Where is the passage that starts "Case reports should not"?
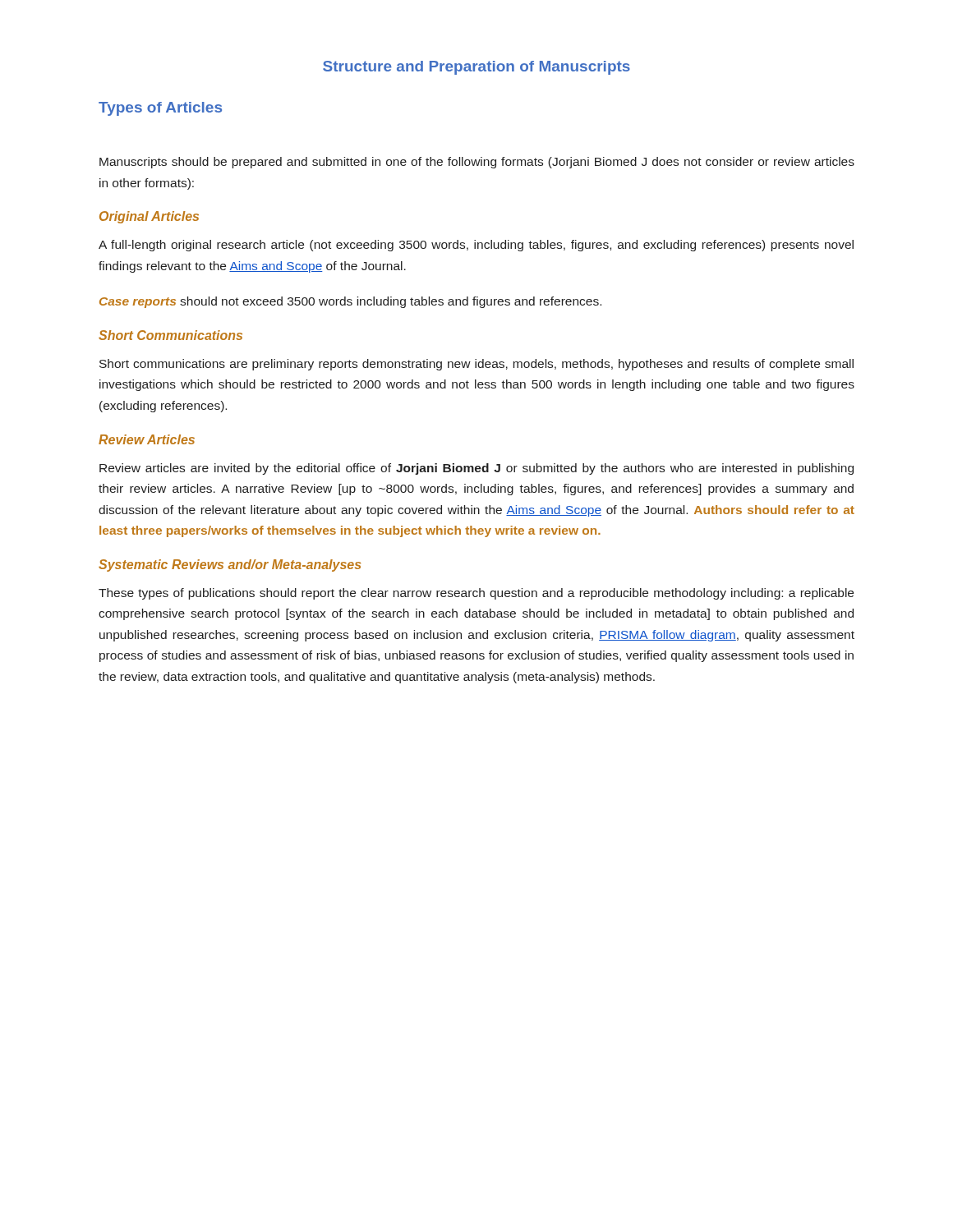This screenshot has height=1232, width=953. (x=476, y=301)
